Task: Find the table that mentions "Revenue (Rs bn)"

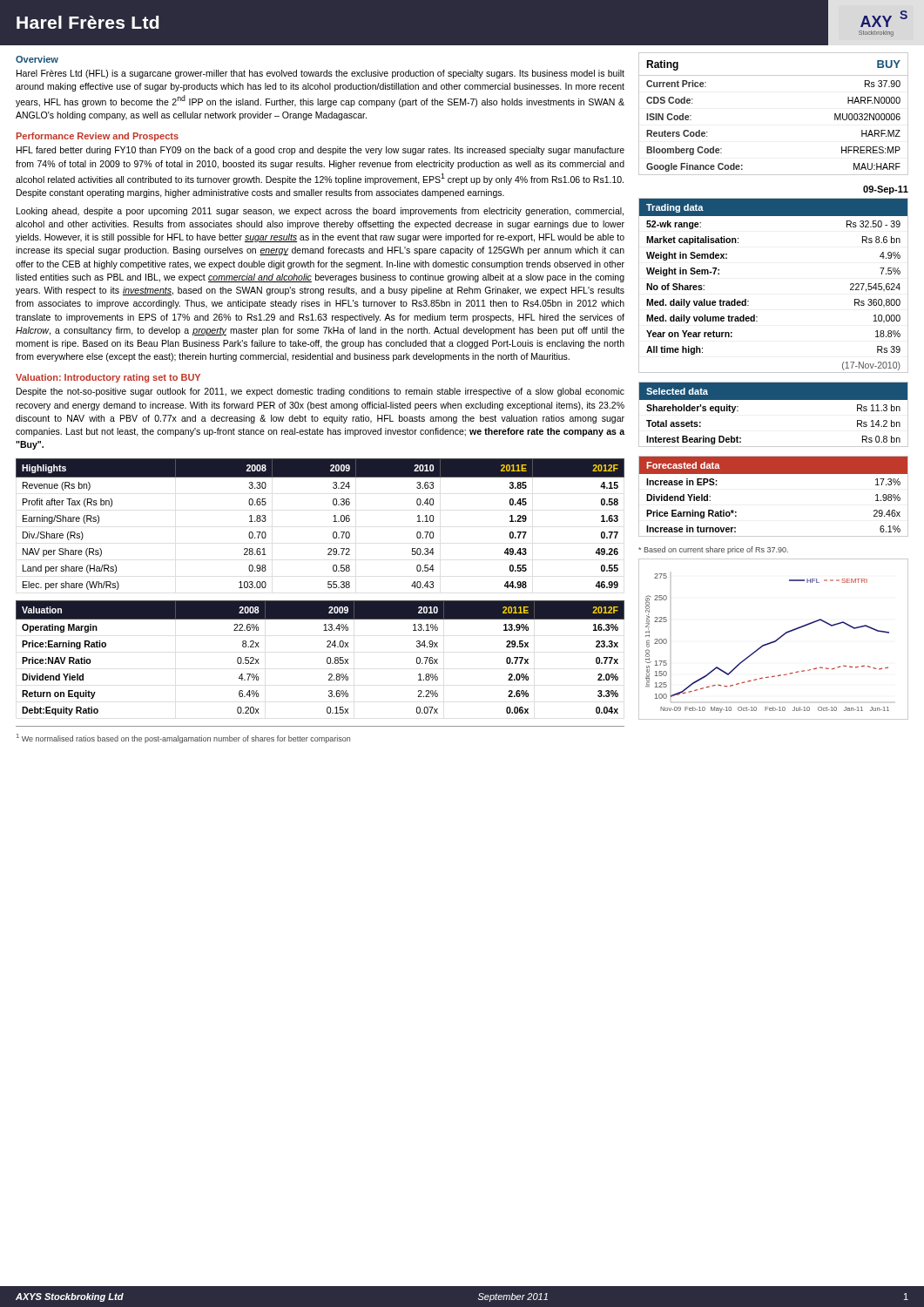Action: click(320, 526)
